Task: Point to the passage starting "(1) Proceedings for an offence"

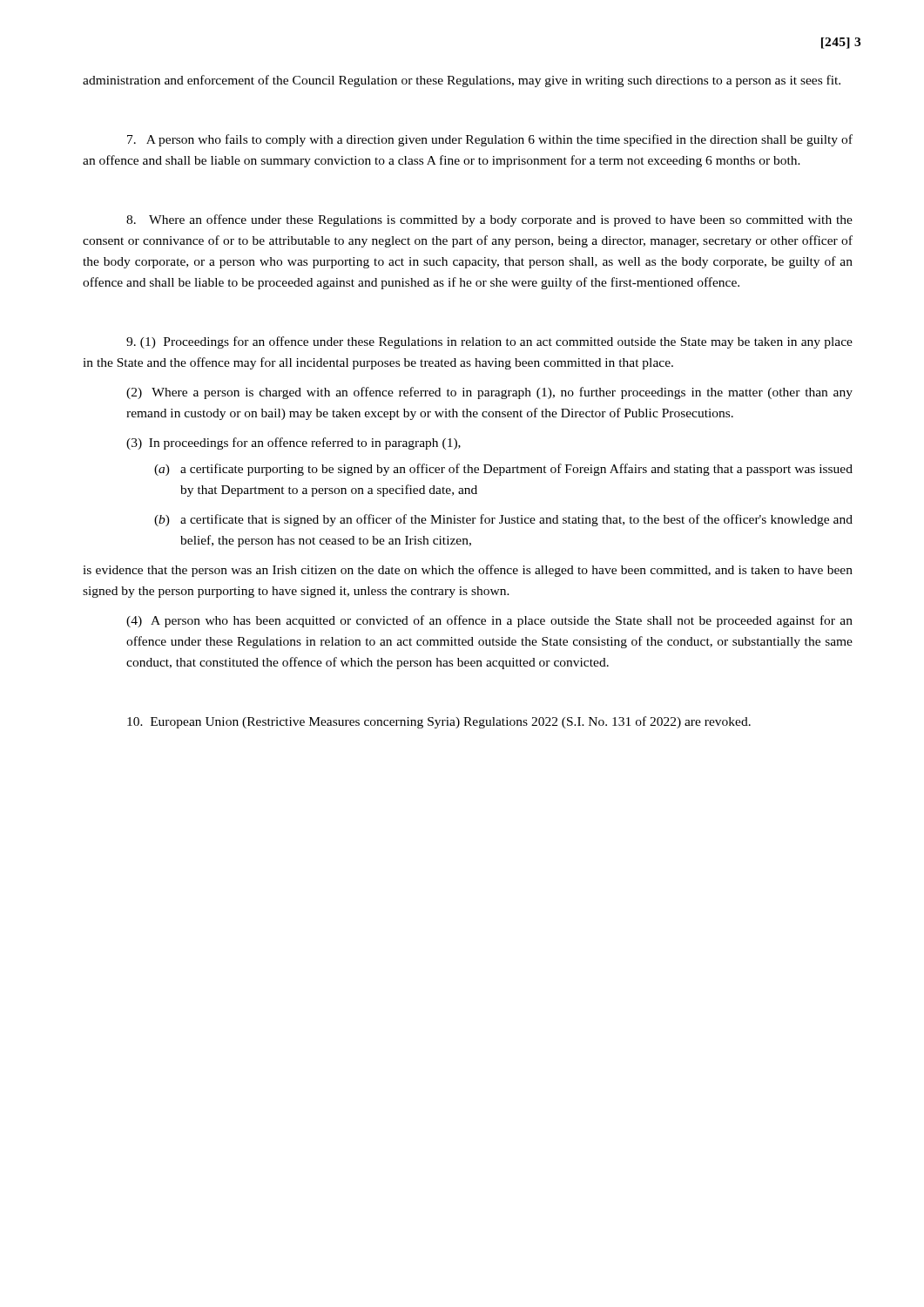Action: coord(468,352)
